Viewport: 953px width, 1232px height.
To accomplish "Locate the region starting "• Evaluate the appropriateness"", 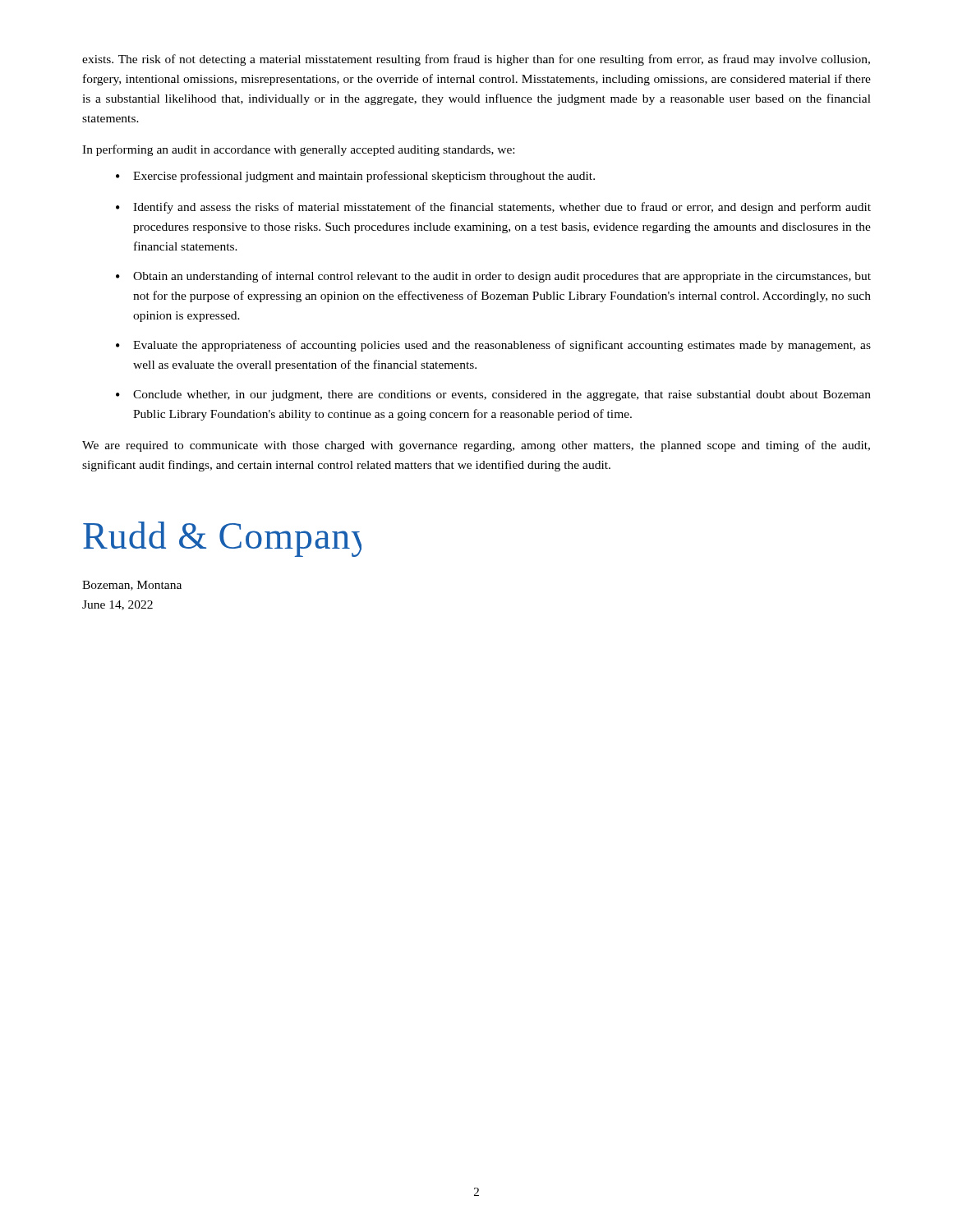I will click(x=493, y=355).
